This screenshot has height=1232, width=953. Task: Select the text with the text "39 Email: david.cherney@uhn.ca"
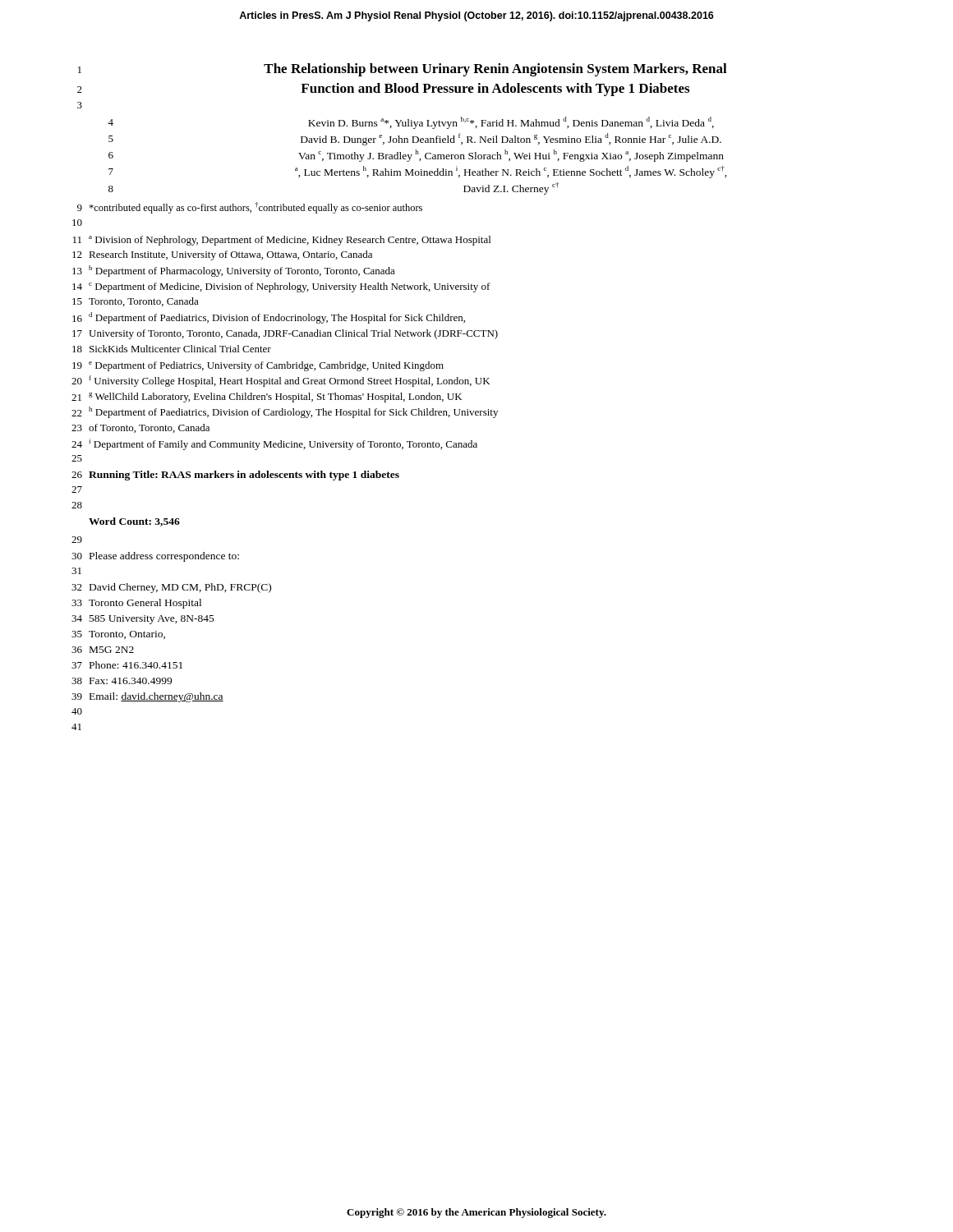[x=147, y=697]
